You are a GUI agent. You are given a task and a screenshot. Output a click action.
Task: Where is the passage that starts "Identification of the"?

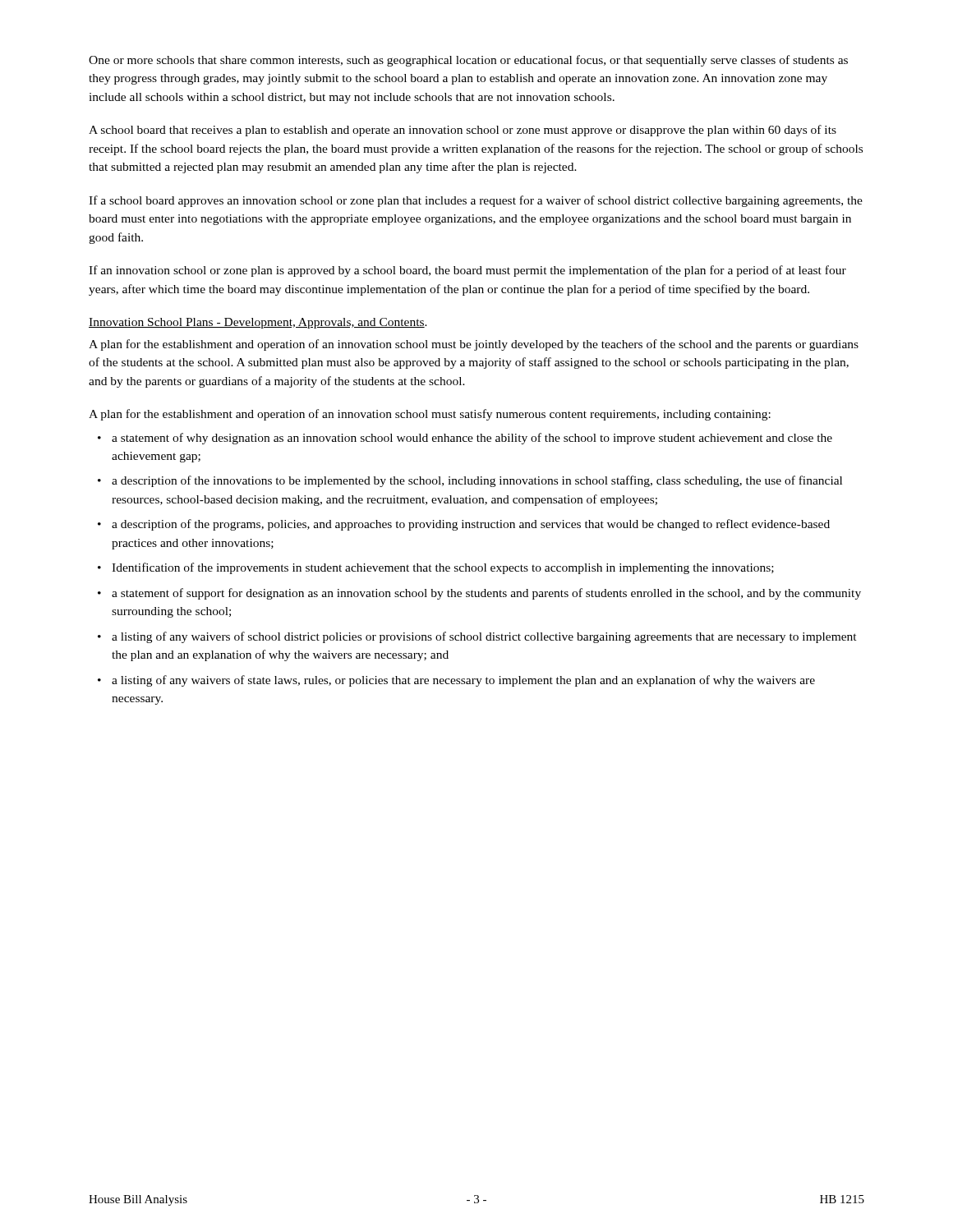pos(443,567)
